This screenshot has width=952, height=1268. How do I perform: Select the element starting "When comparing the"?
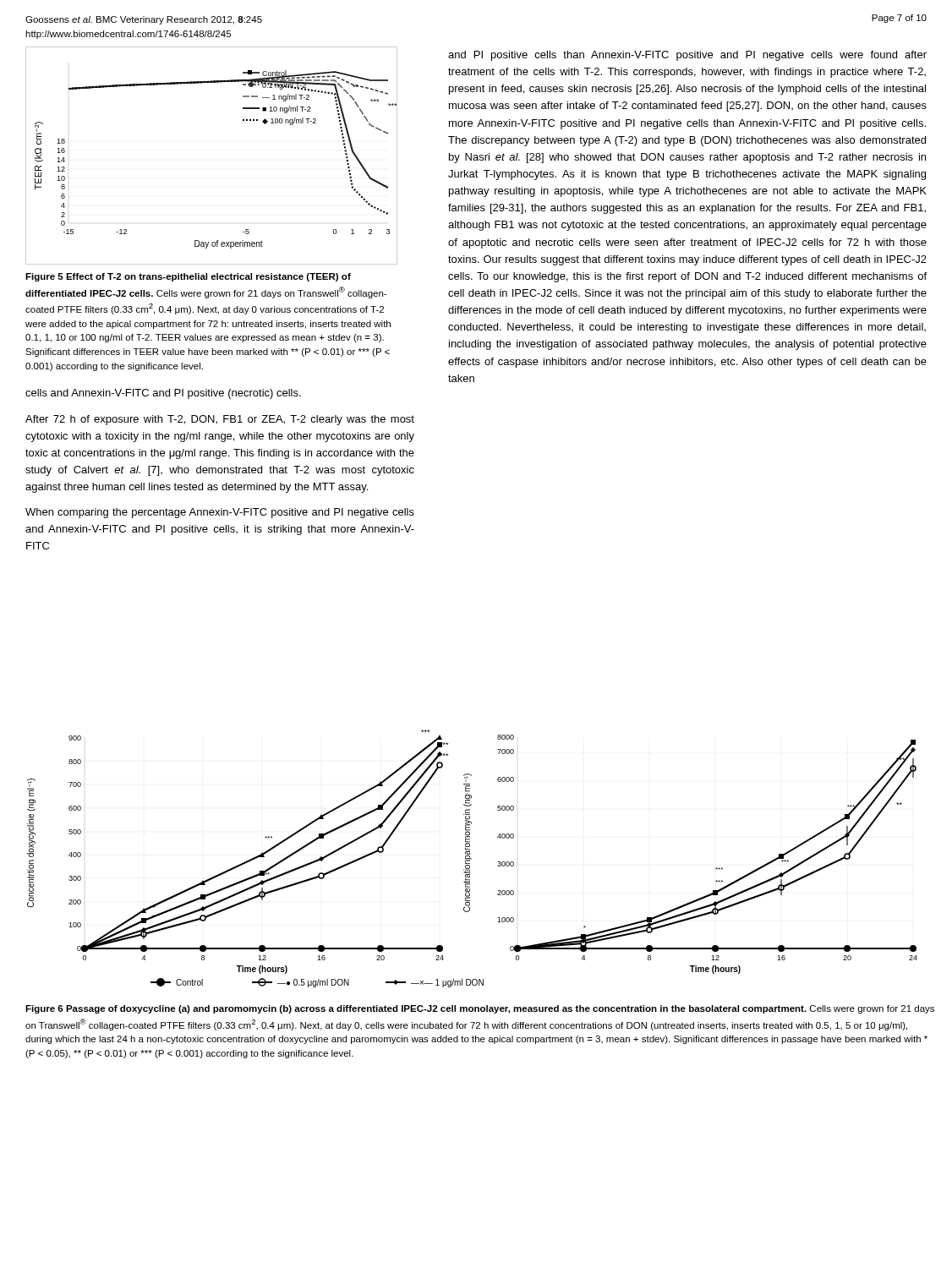220,529
